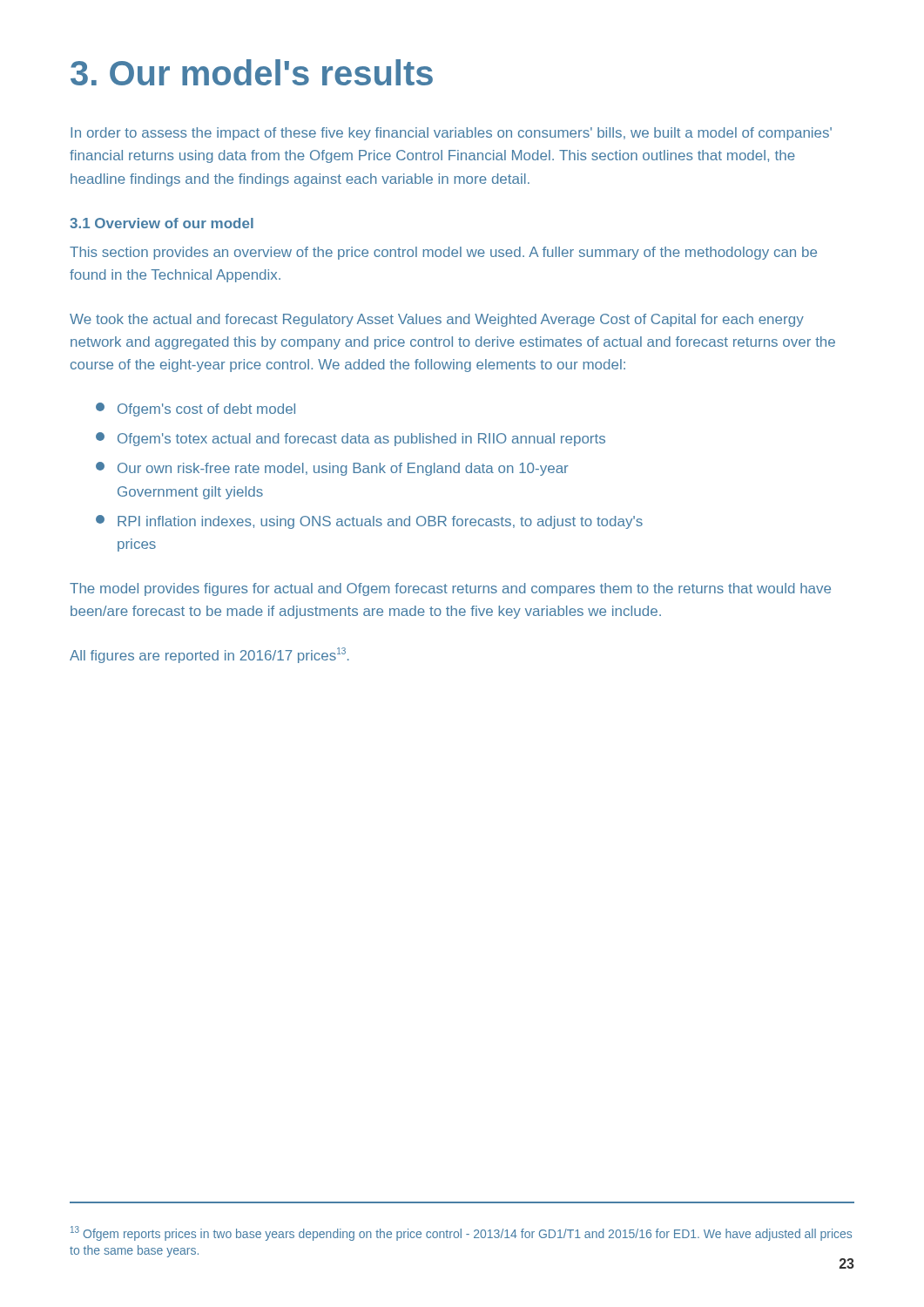Locate the element starting "We took the actual and"

[x=462, y=343]
